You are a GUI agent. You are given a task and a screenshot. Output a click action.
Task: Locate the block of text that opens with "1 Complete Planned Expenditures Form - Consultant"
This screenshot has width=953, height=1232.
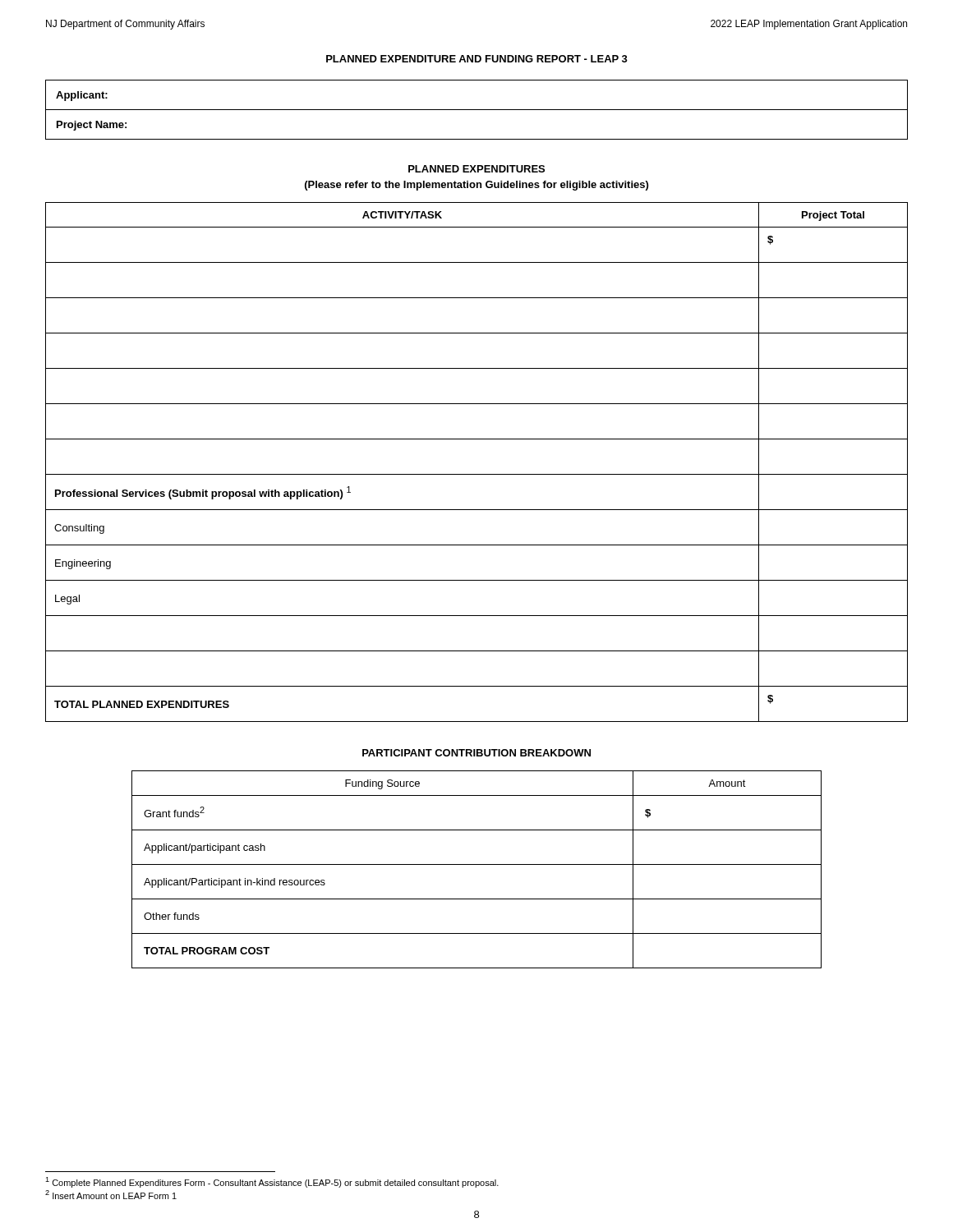click(272, 1181)
